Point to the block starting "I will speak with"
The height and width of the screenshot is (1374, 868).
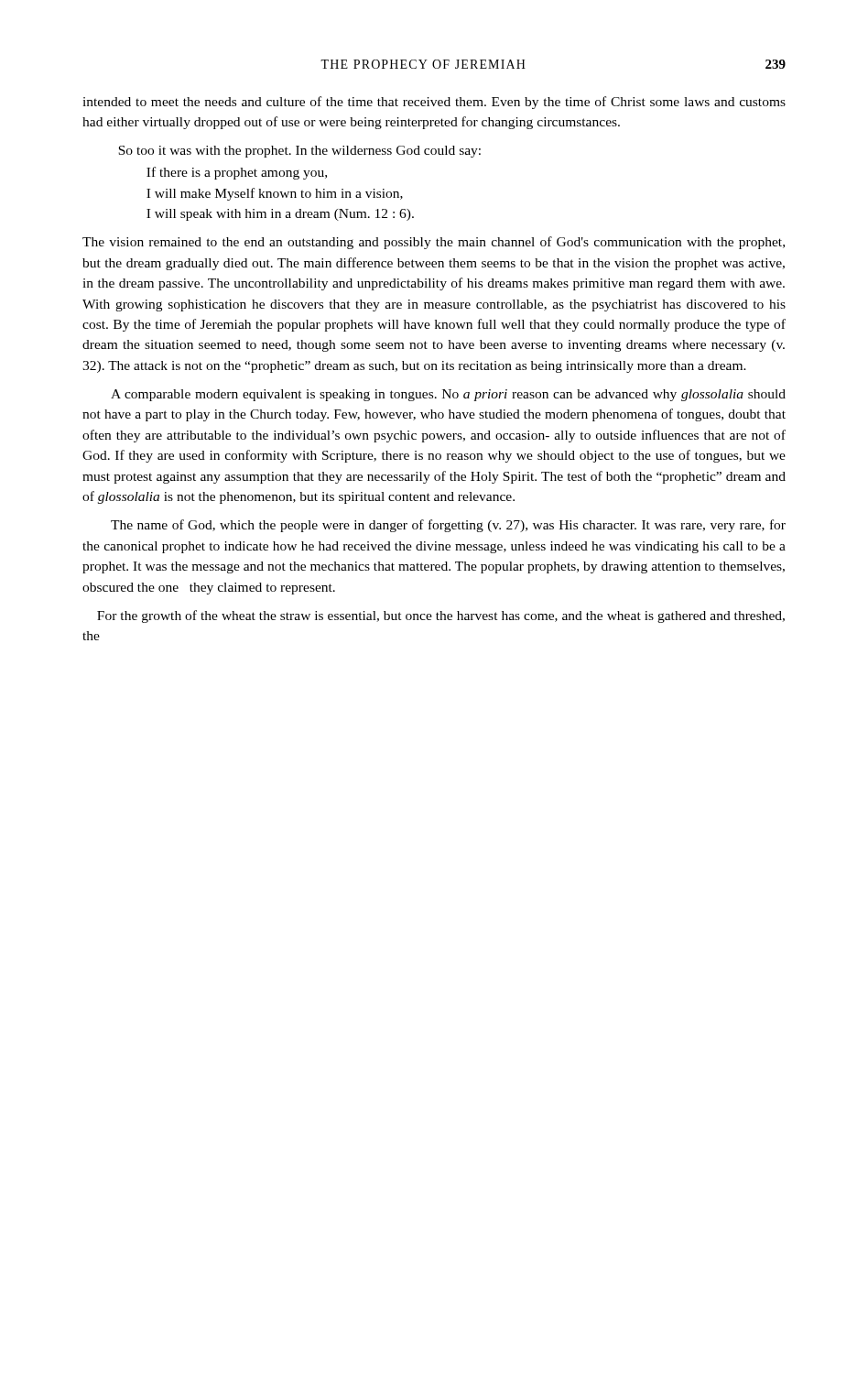coord(280,213)
